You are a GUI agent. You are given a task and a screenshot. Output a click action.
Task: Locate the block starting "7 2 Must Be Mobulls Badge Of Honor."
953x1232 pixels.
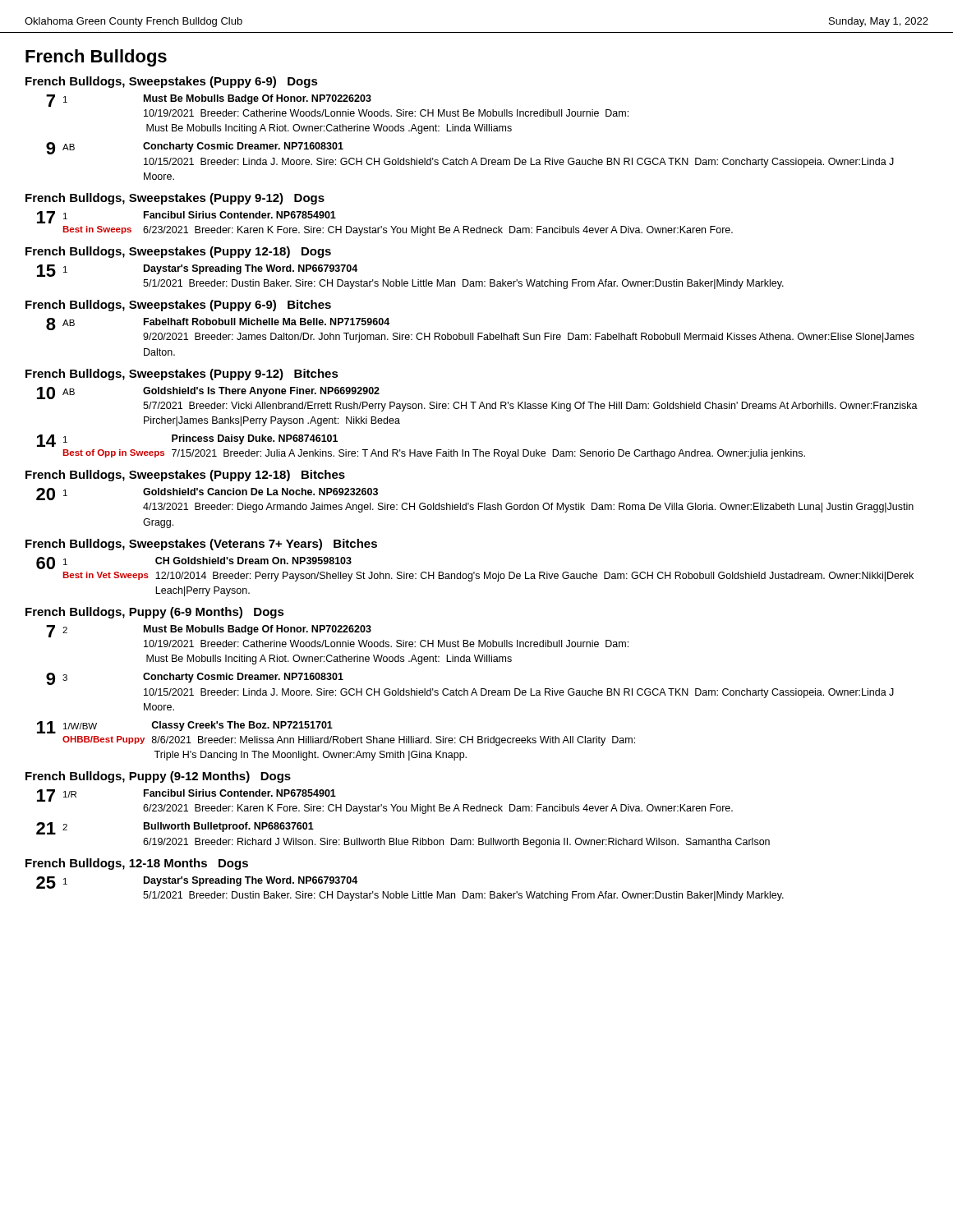476,644
